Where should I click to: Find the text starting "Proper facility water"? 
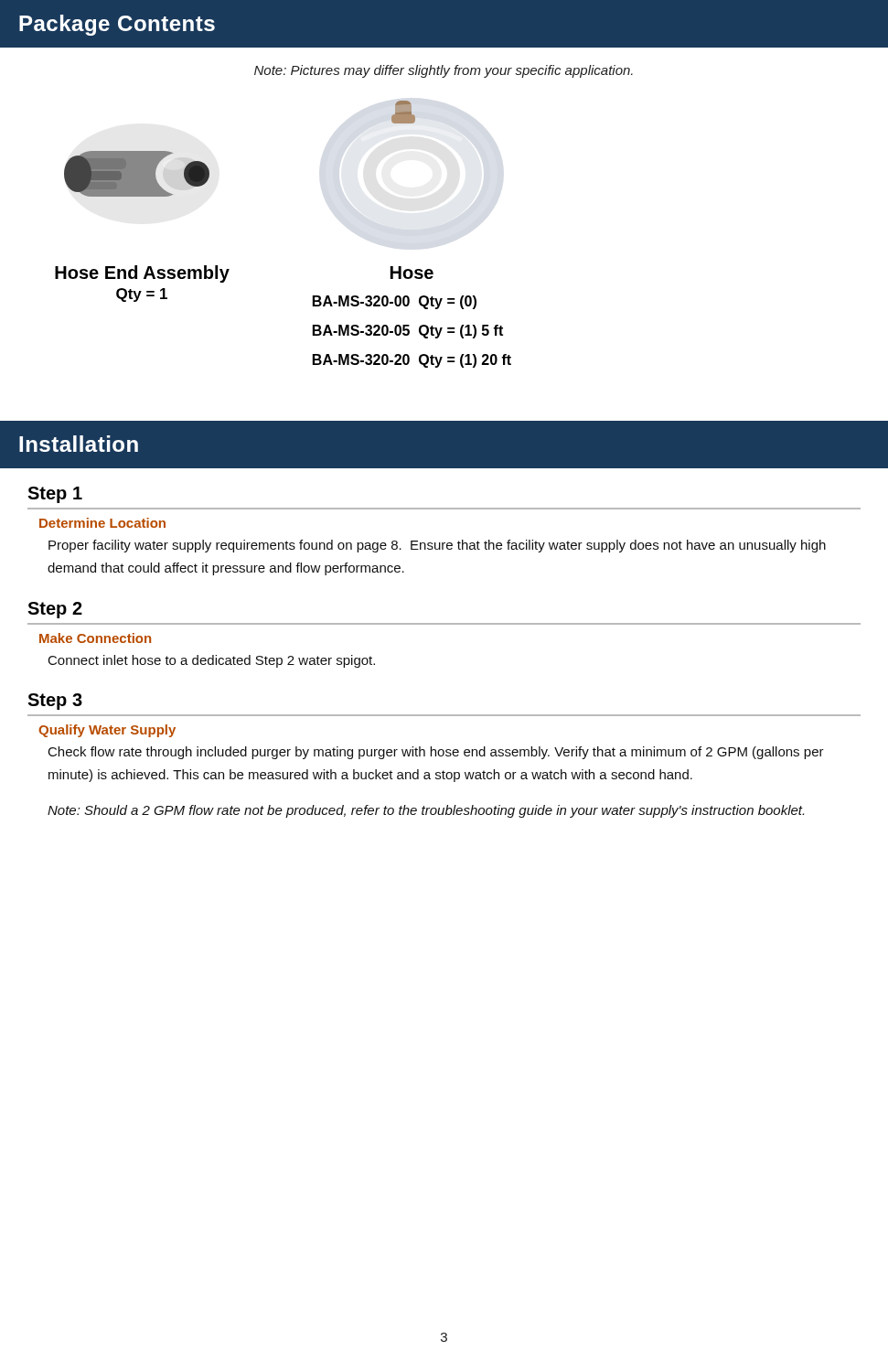(x=437, y=556)
